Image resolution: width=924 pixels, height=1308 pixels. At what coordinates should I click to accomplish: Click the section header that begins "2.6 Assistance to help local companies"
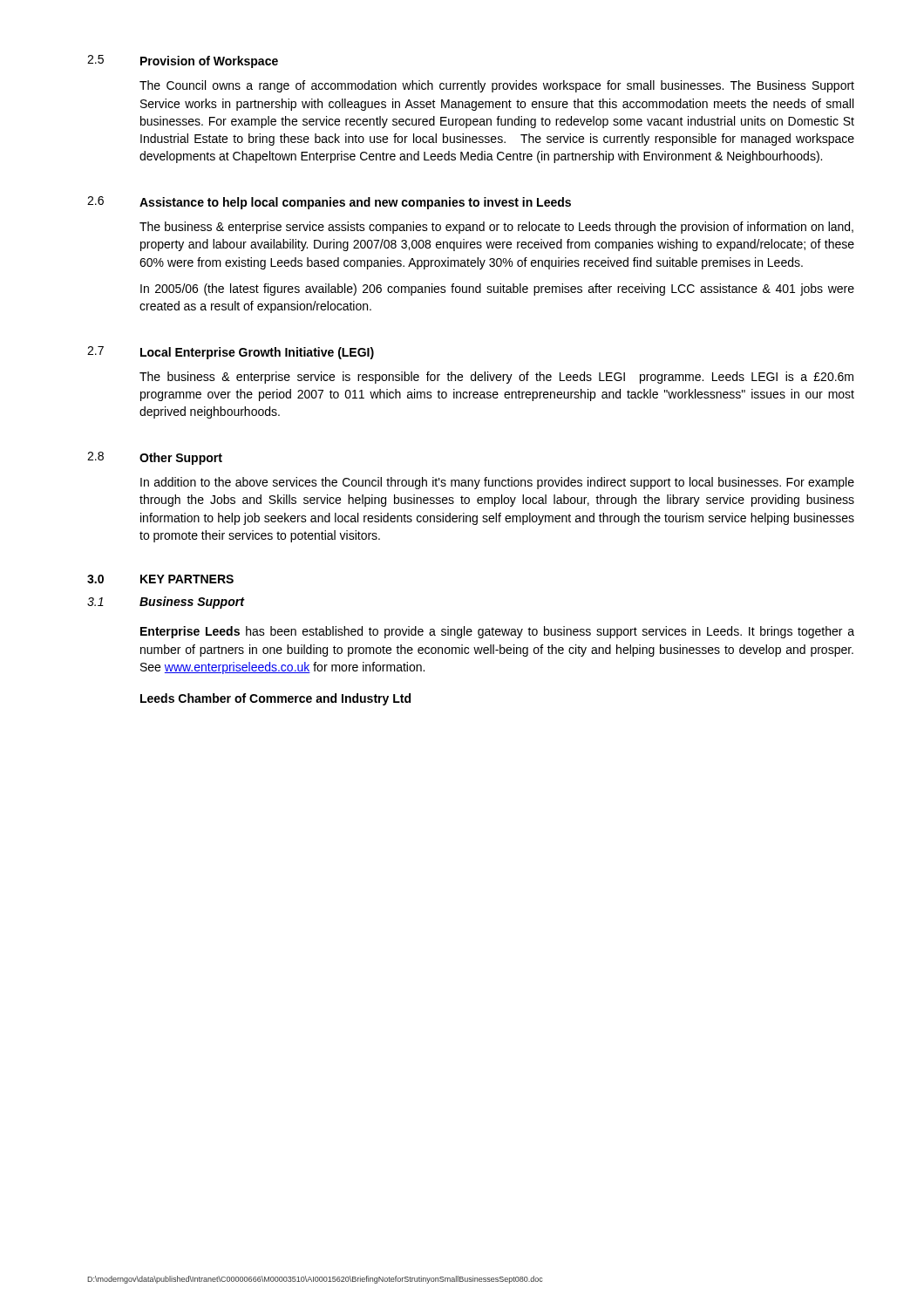[x=471, y=204]
